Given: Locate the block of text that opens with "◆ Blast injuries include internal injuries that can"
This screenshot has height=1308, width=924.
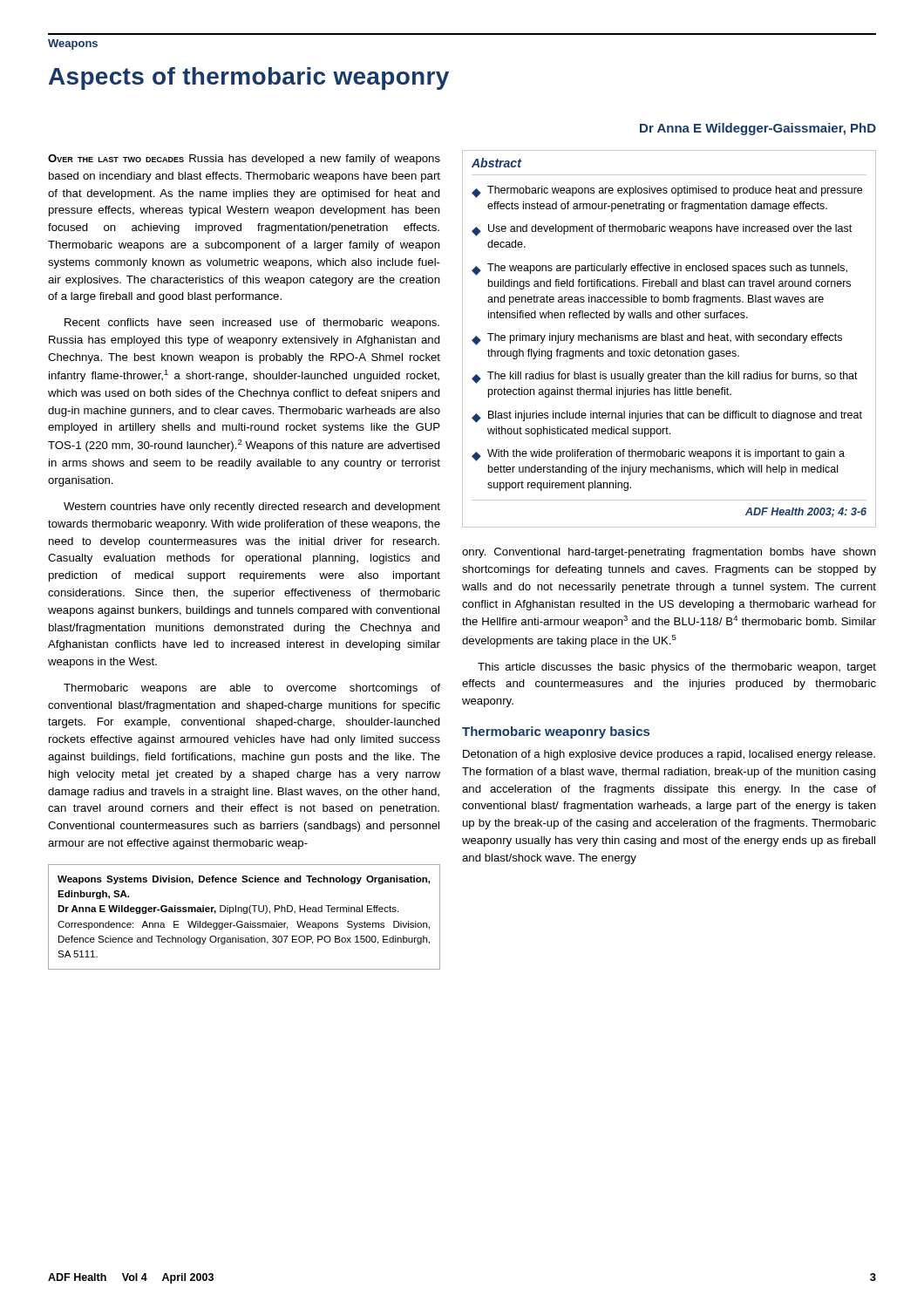Looking at the screenshot, I should (x=669, y=423).
